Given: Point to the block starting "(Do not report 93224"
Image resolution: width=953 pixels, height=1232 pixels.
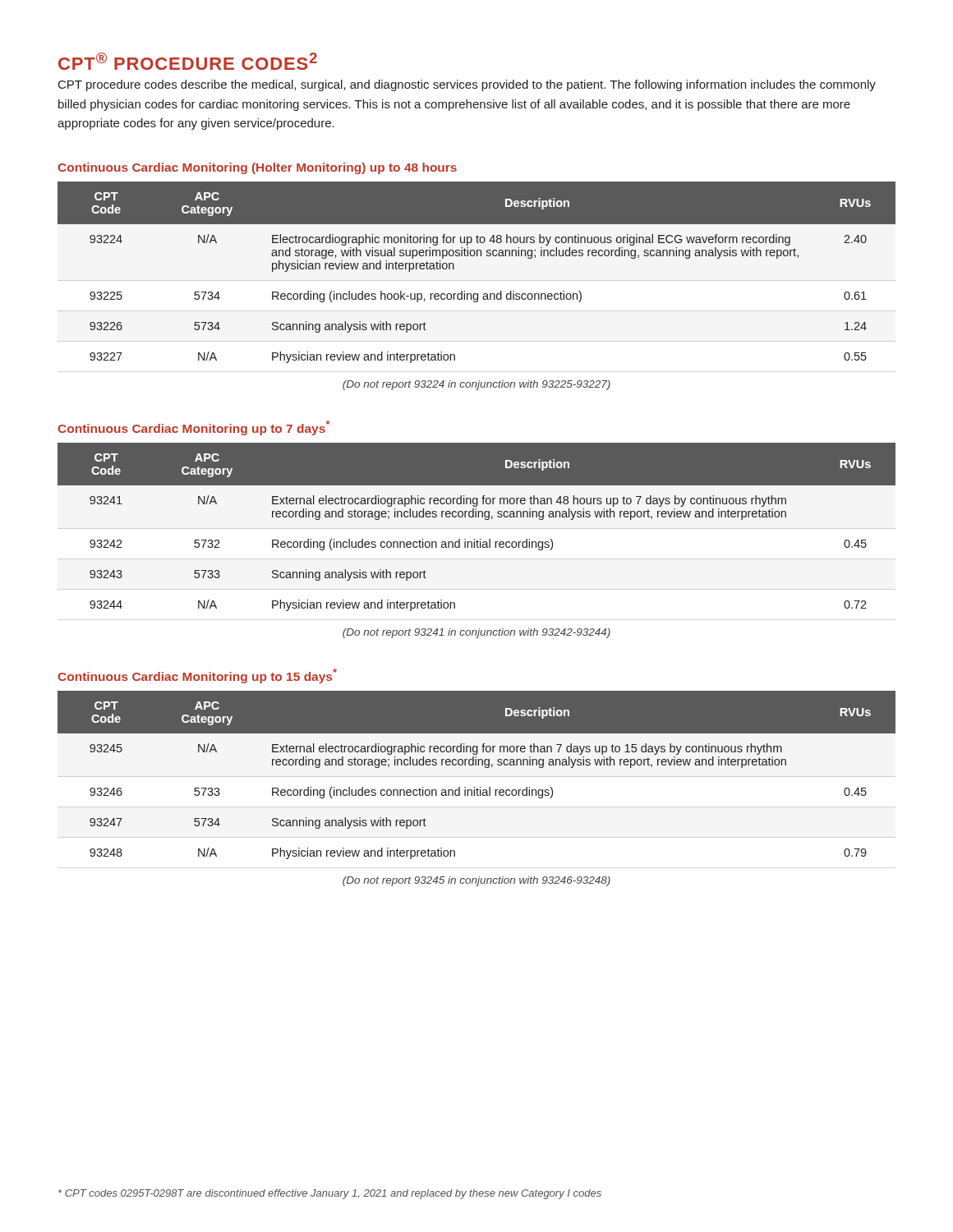Looking at the screenshot, I should coord(476,384).
